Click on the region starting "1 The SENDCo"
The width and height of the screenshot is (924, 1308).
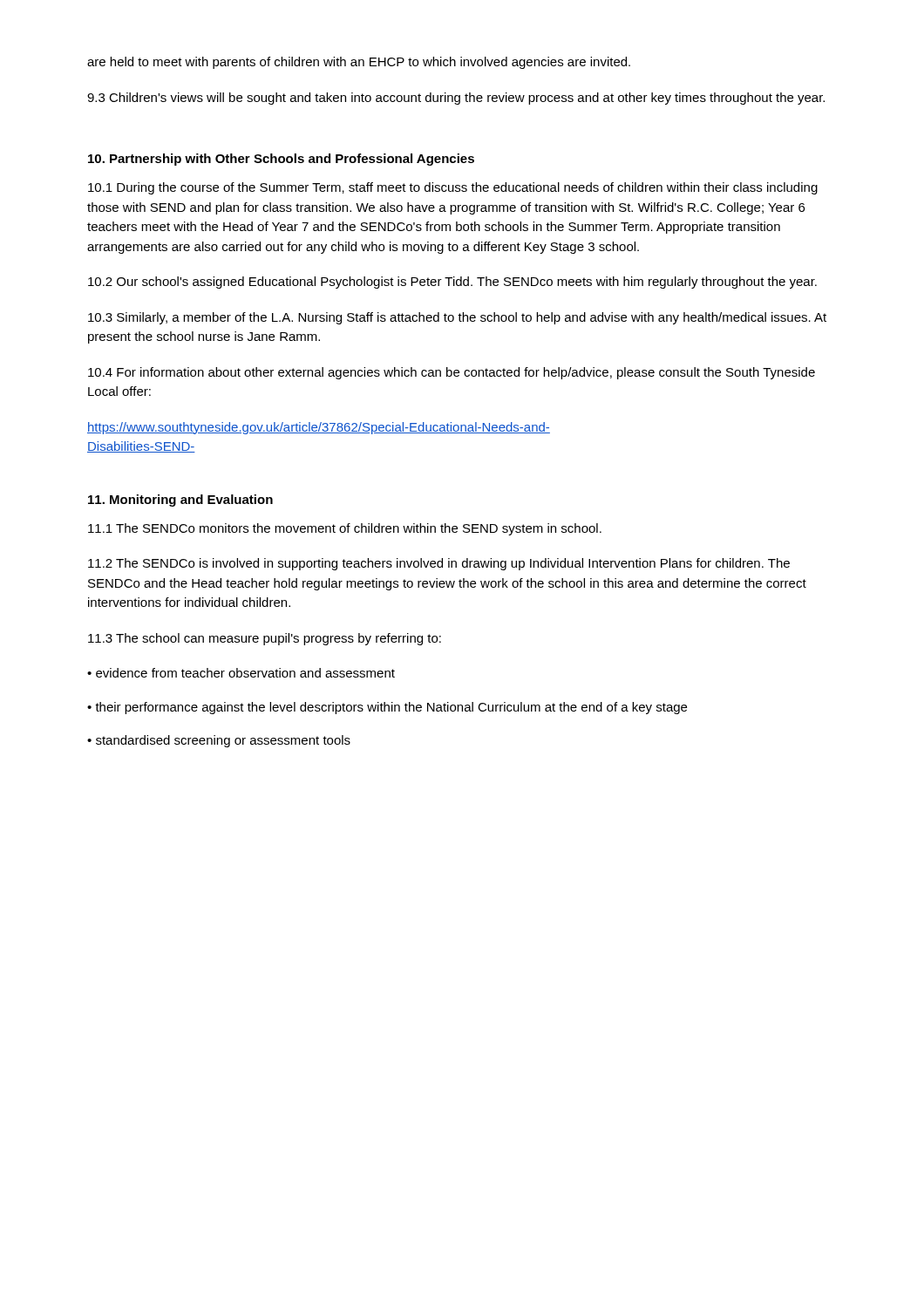[x=345, y=528]
